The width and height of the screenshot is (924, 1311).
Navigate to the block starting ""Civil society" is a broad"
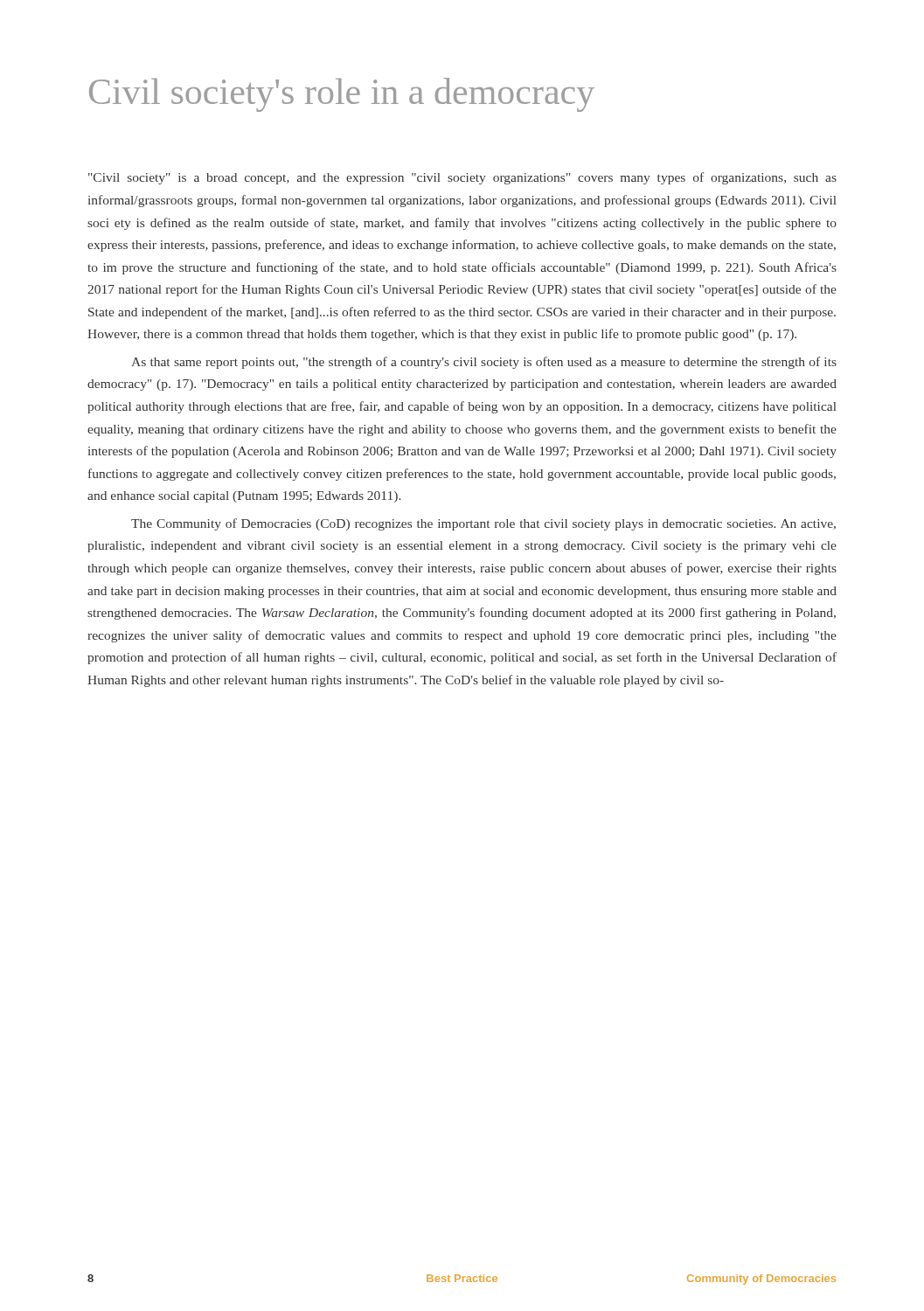[x=462, y=256]
